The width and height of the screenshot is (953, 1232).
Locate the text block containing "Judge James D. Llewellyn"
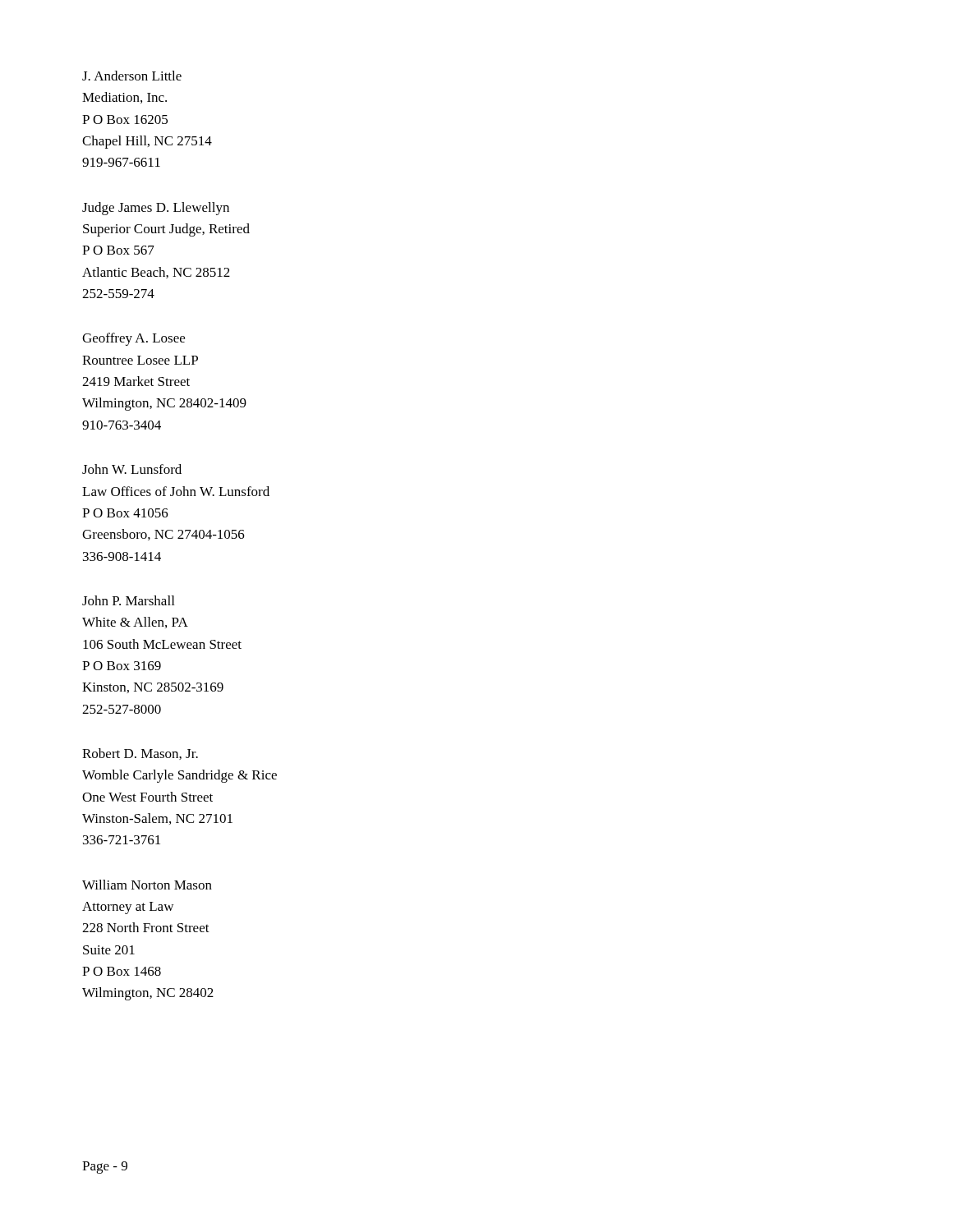[x=156, y=209]
